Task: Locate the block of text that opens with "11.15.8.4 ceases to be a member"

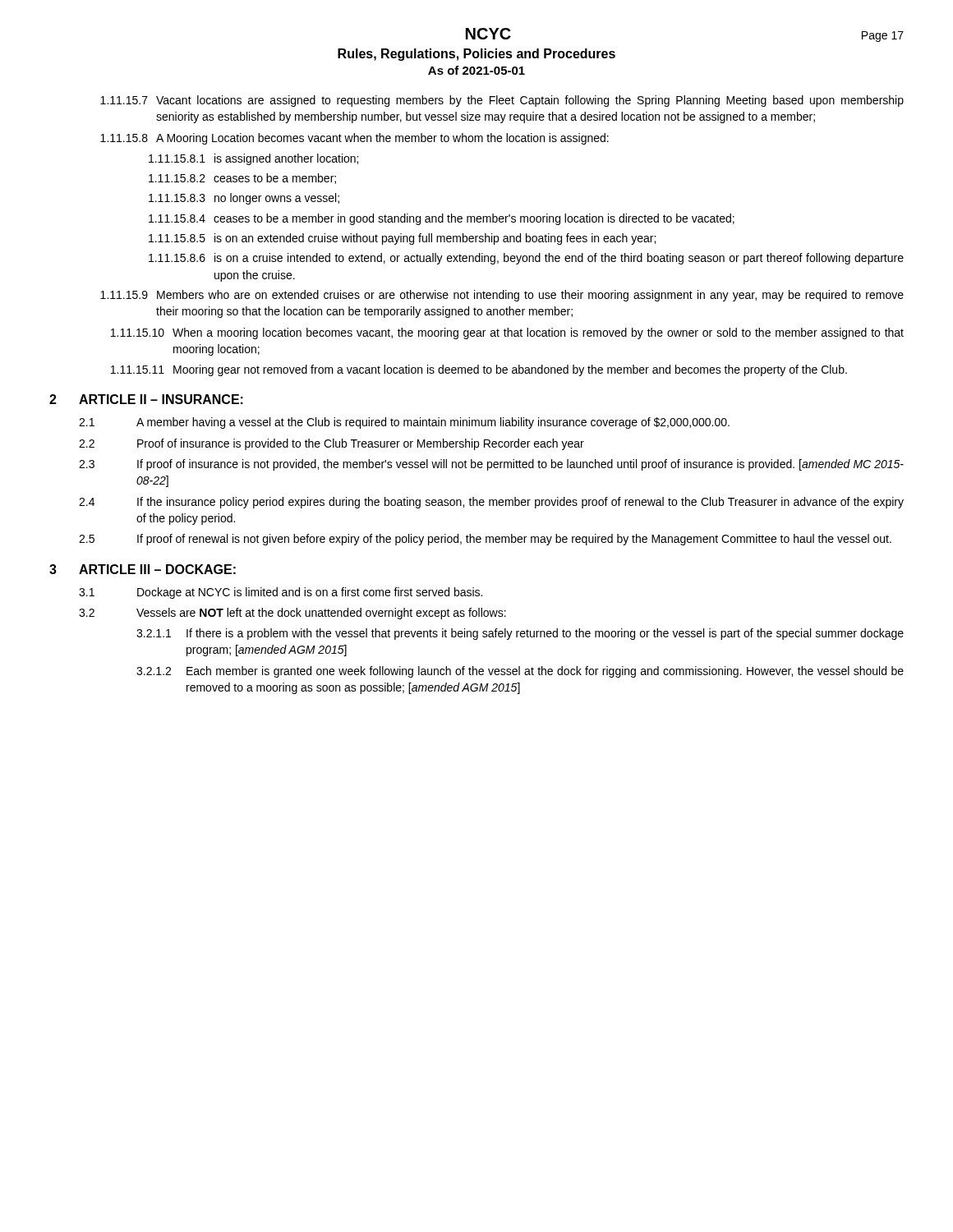Action: [513, 218]
